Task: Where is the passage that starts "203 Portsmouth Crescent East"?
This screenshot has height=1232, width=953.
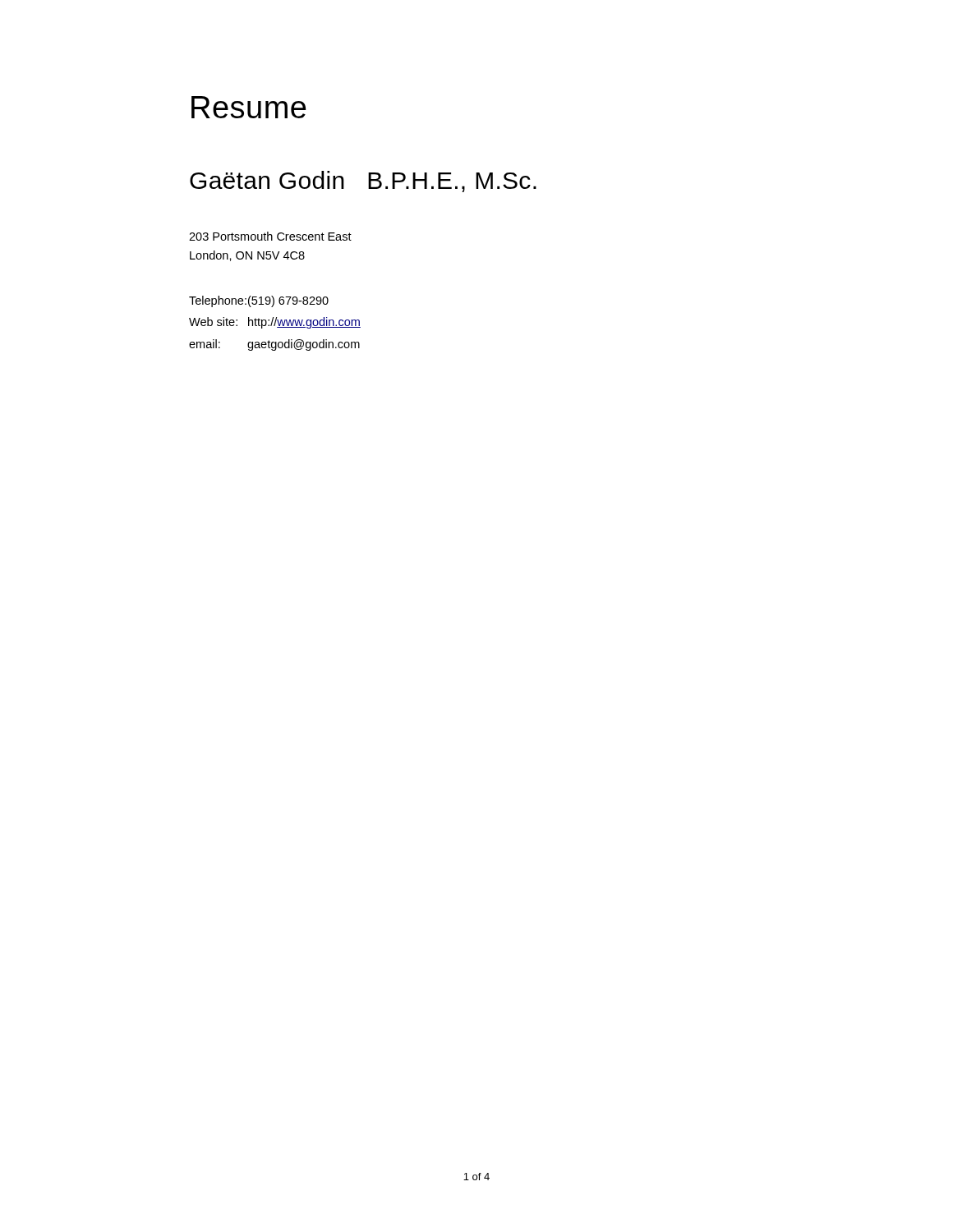Action: (x=270, y=246)
